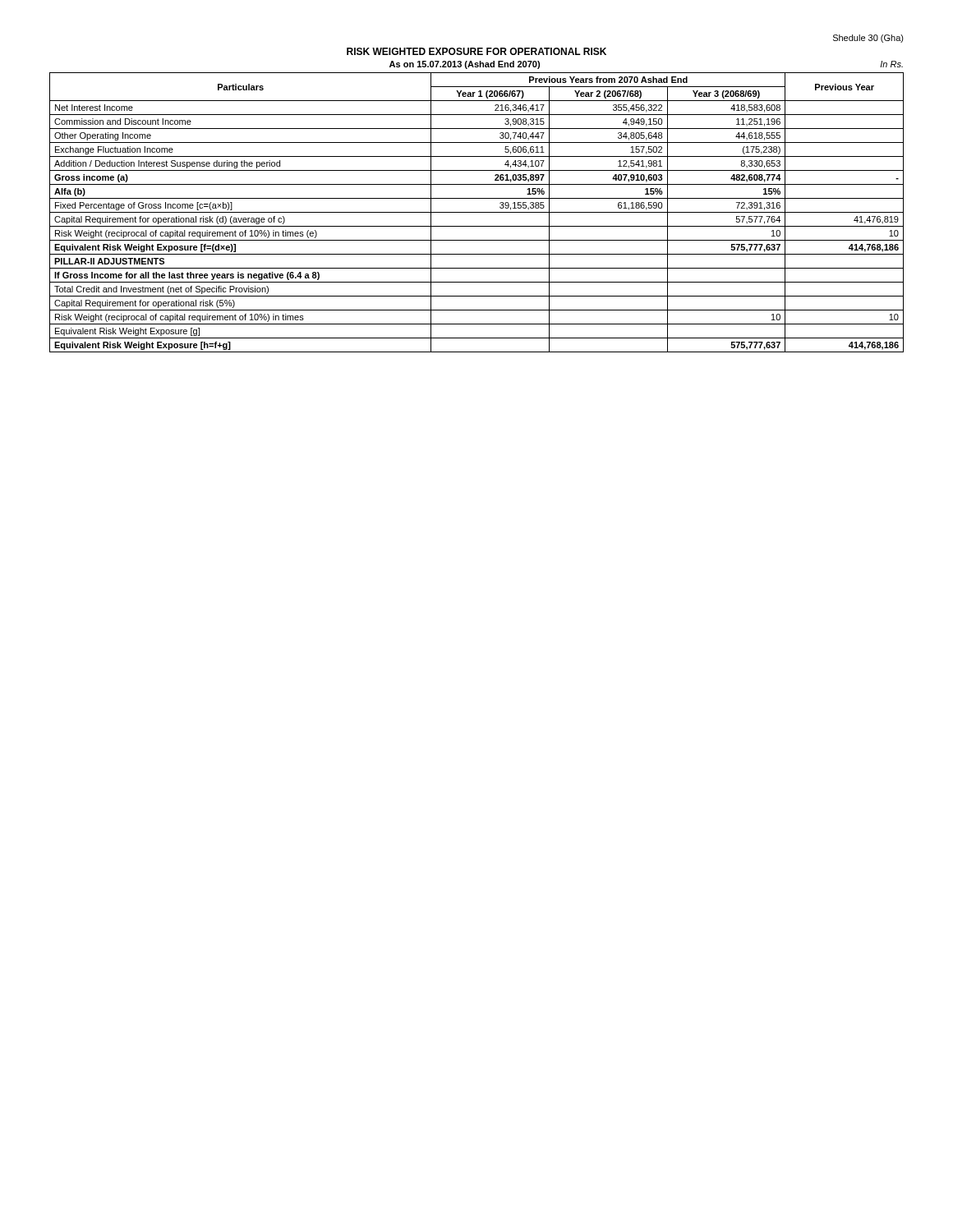Select the text block starting "RISK WEIGHTED EXPOSURE FOR OPERATIONAL RISK"
The width and height of the screenshot is (953, 1232).
pyautogui.click(x=476, y=52)
